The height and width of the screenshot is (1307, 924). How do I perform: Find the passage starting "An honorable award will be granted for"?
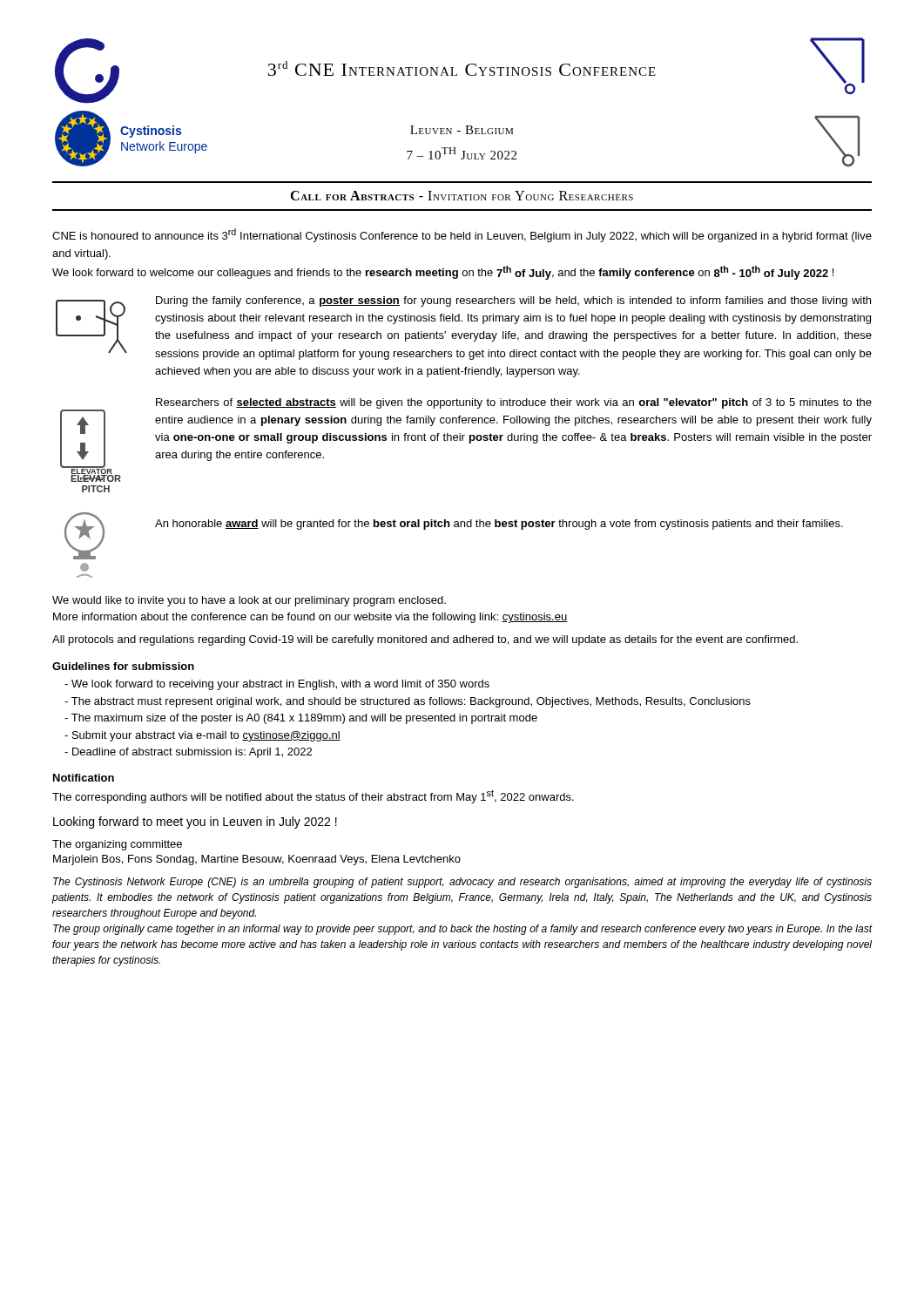pyautogui.click(x=499, y=523)
